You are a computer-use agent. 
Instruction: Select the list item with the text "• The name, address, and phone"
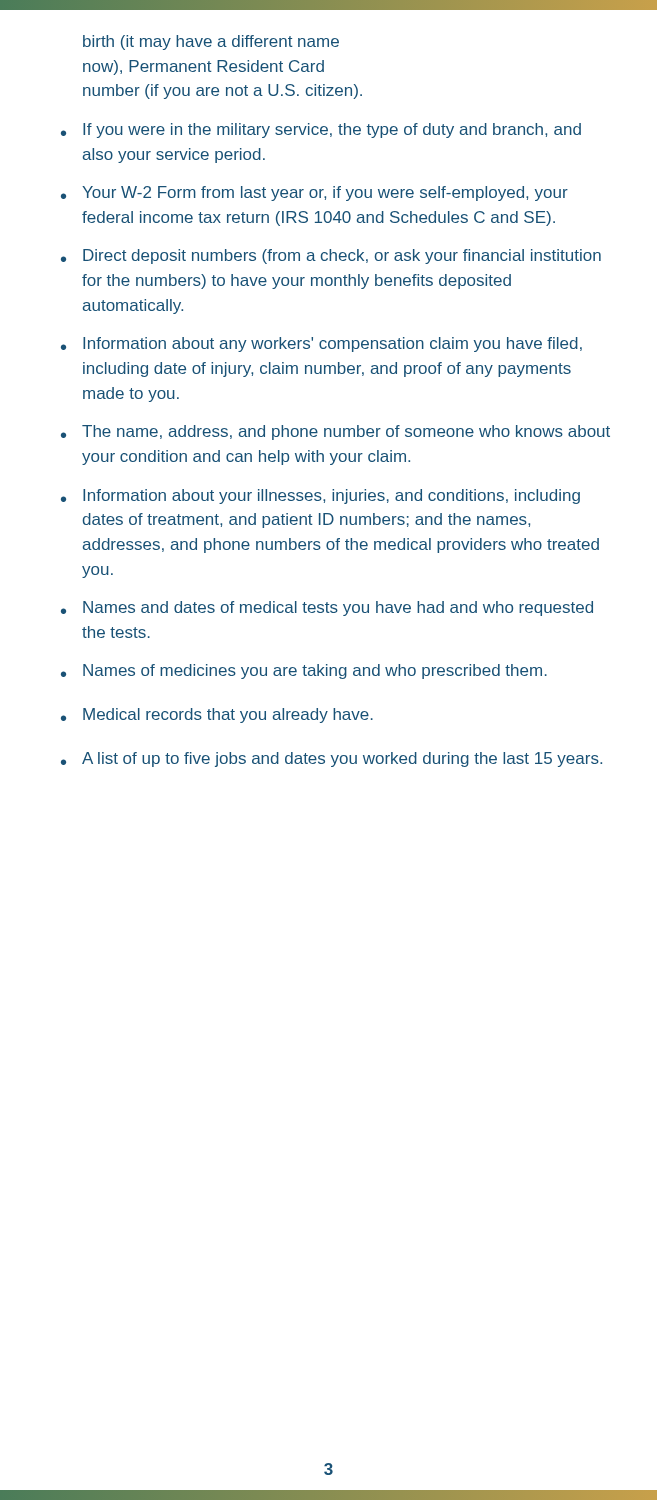338,445
